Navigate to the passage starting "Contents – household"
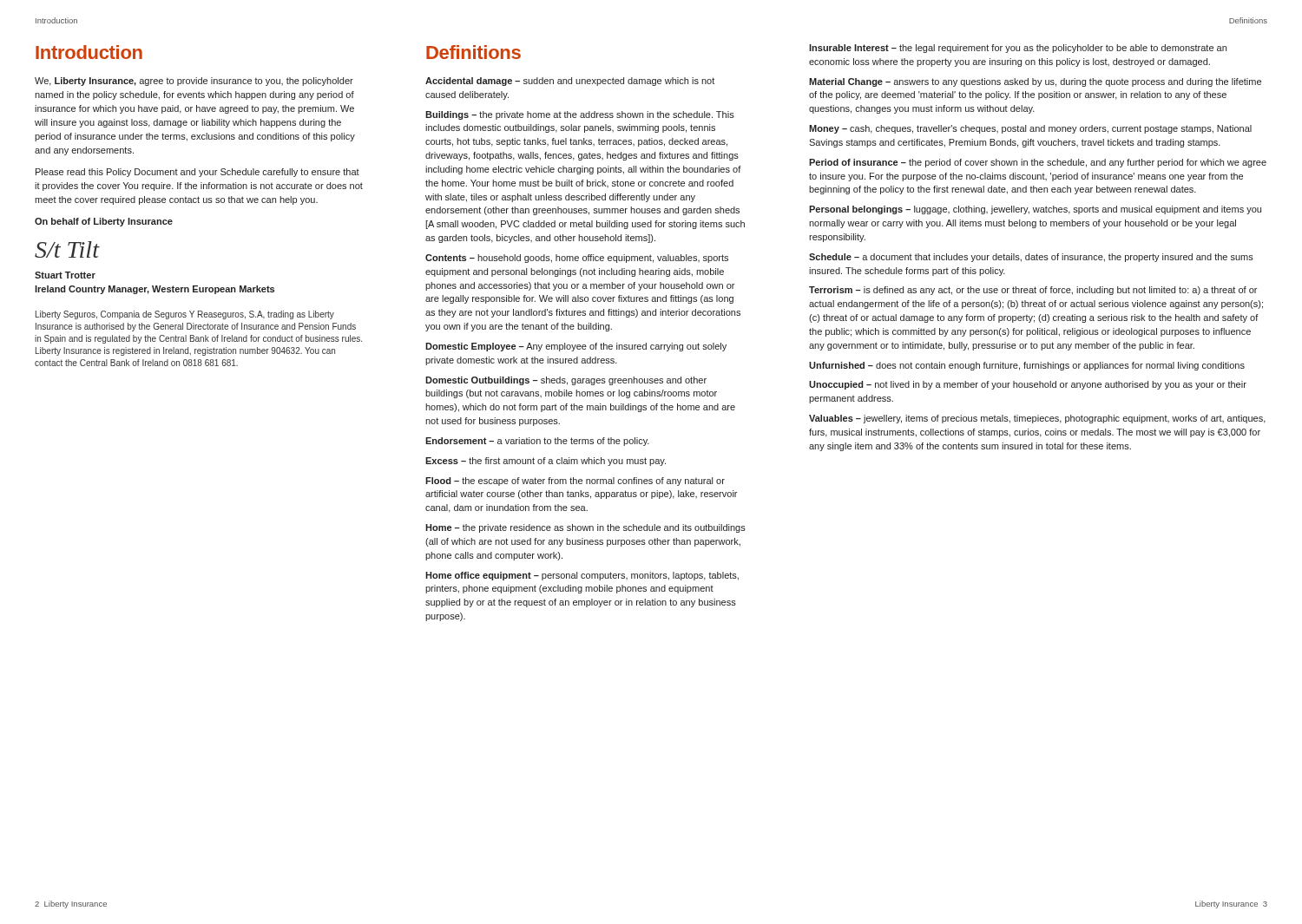This screenshot has width=1302, height=924. tap(583, 292)
